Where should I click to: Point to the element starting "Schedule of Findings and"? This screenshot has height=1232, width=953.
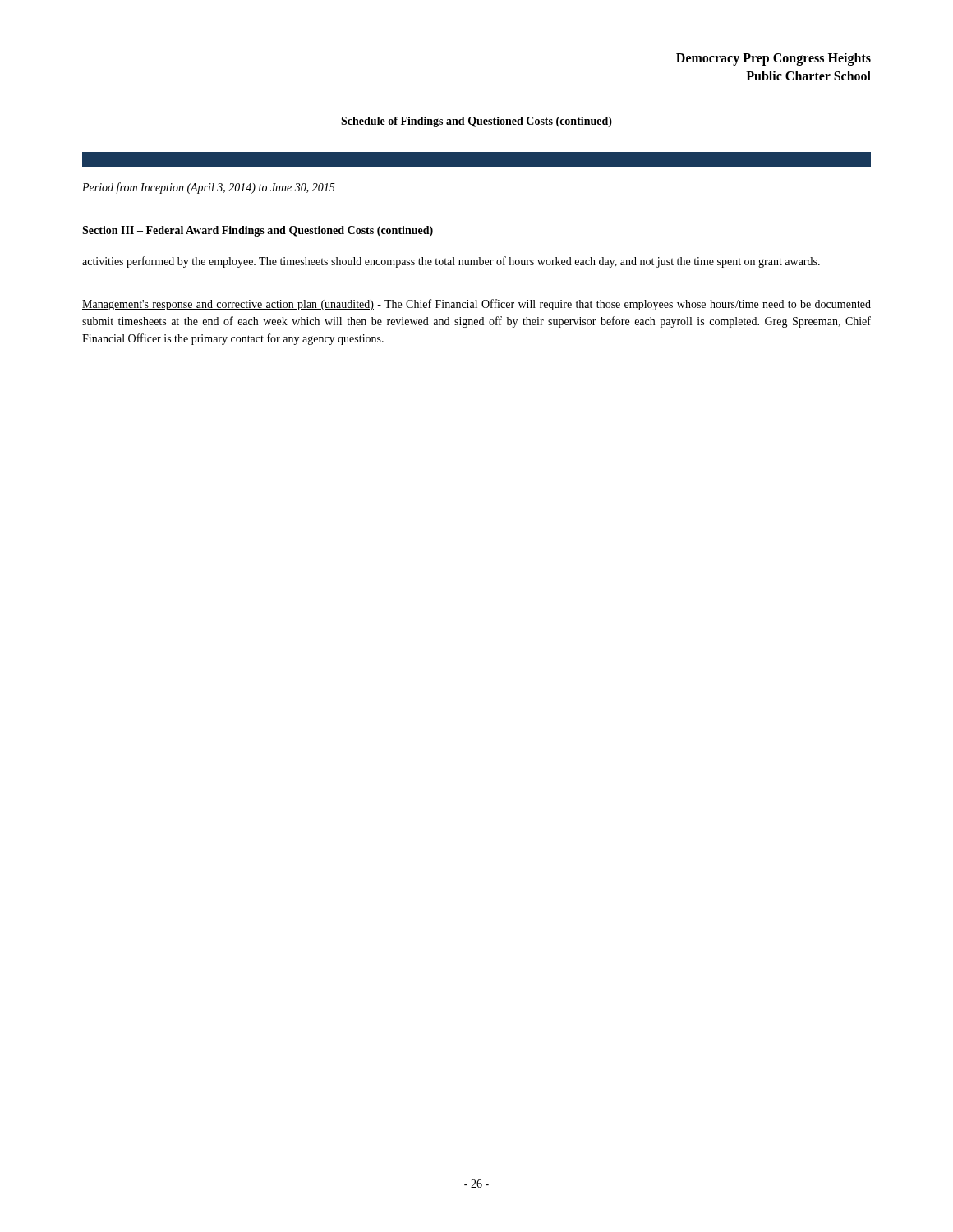[476, 121]
